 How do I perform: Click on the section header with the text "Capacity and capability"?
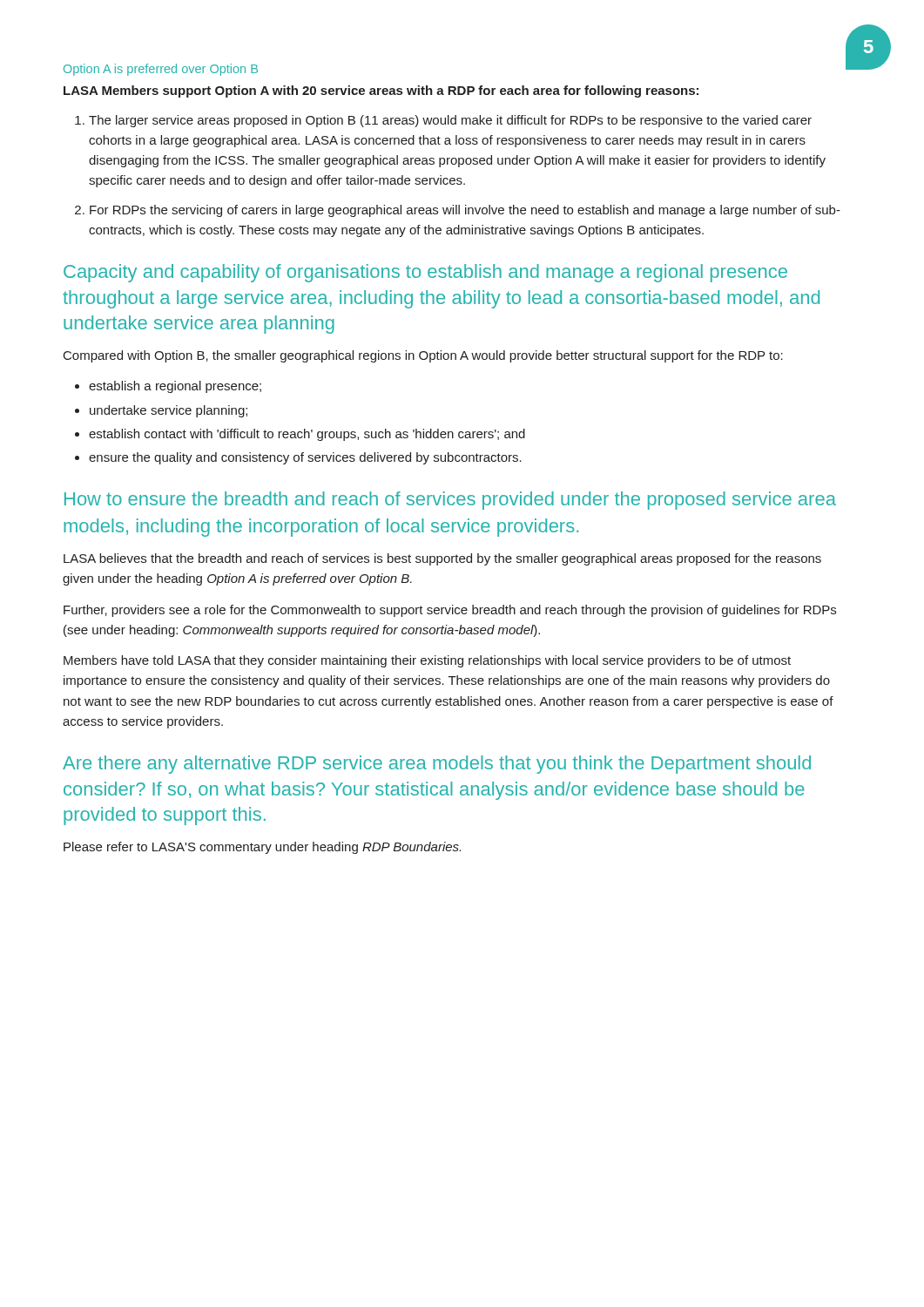point(454,298)
